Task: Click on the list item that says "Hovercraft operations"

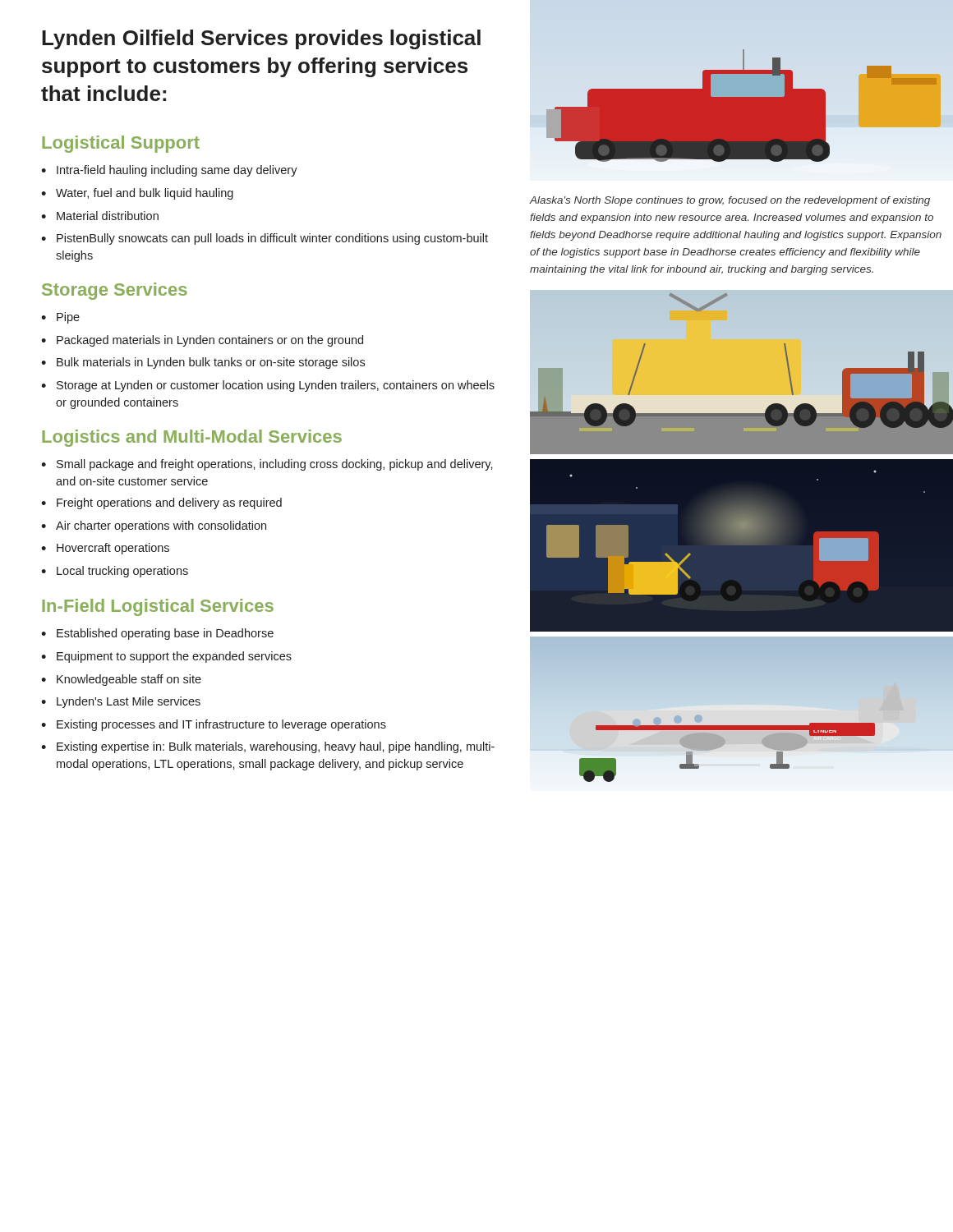Action: (x=105, y=549)
